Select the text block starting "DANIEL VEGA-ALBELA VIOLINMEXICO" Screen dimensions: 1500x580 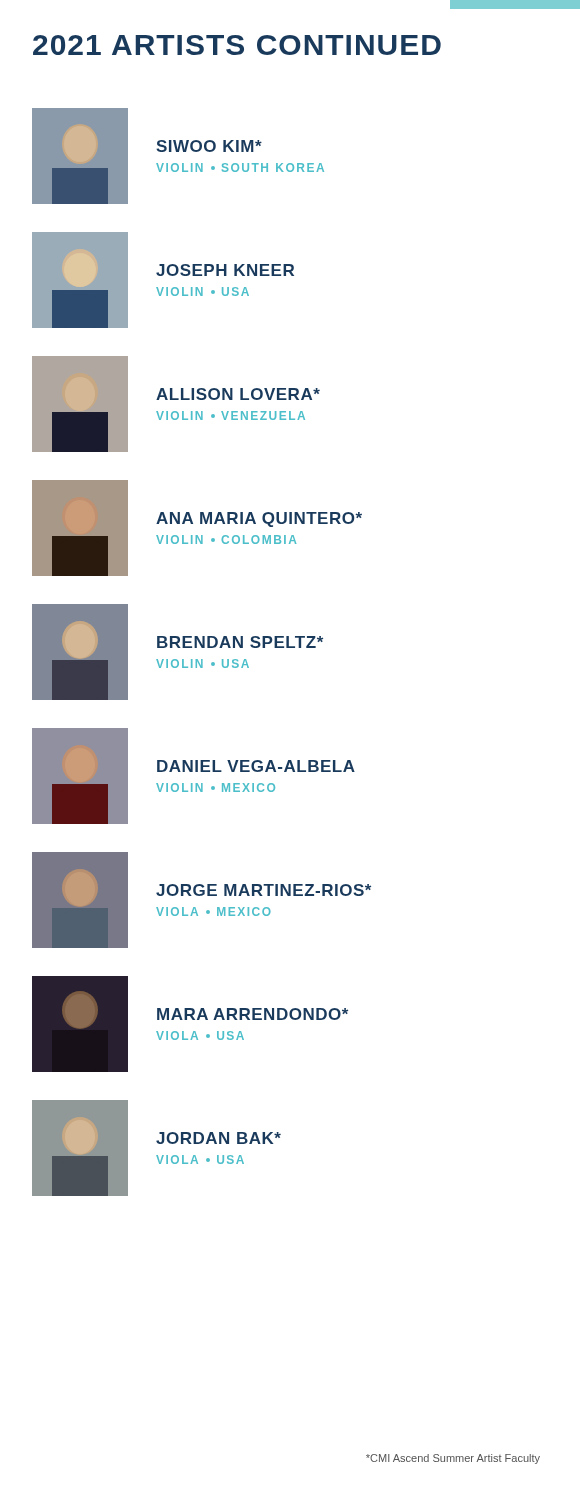[194, 776]
